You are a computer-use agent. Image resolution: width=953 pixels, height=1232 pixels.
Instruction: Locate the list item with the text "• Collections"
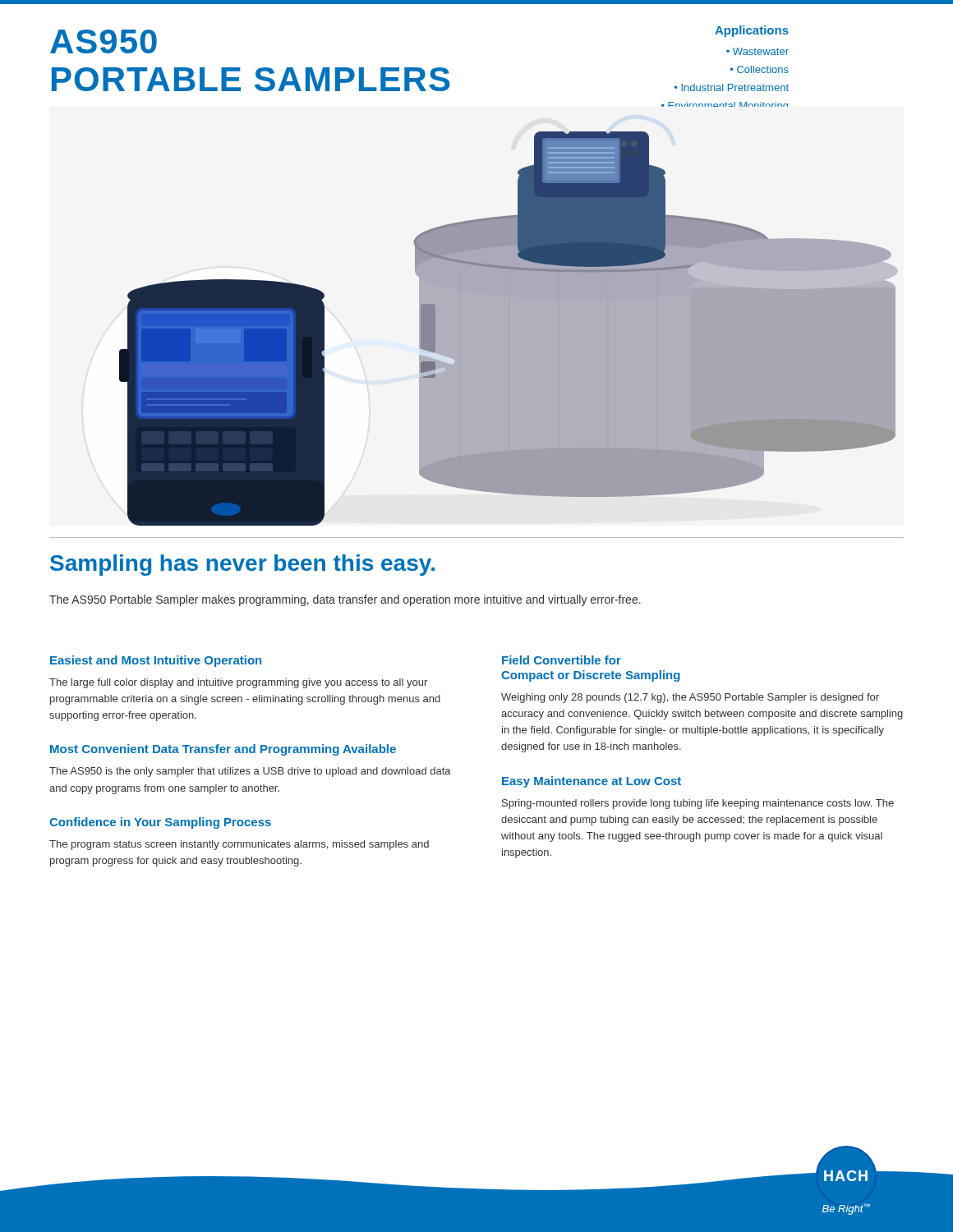tap(759, 69)
